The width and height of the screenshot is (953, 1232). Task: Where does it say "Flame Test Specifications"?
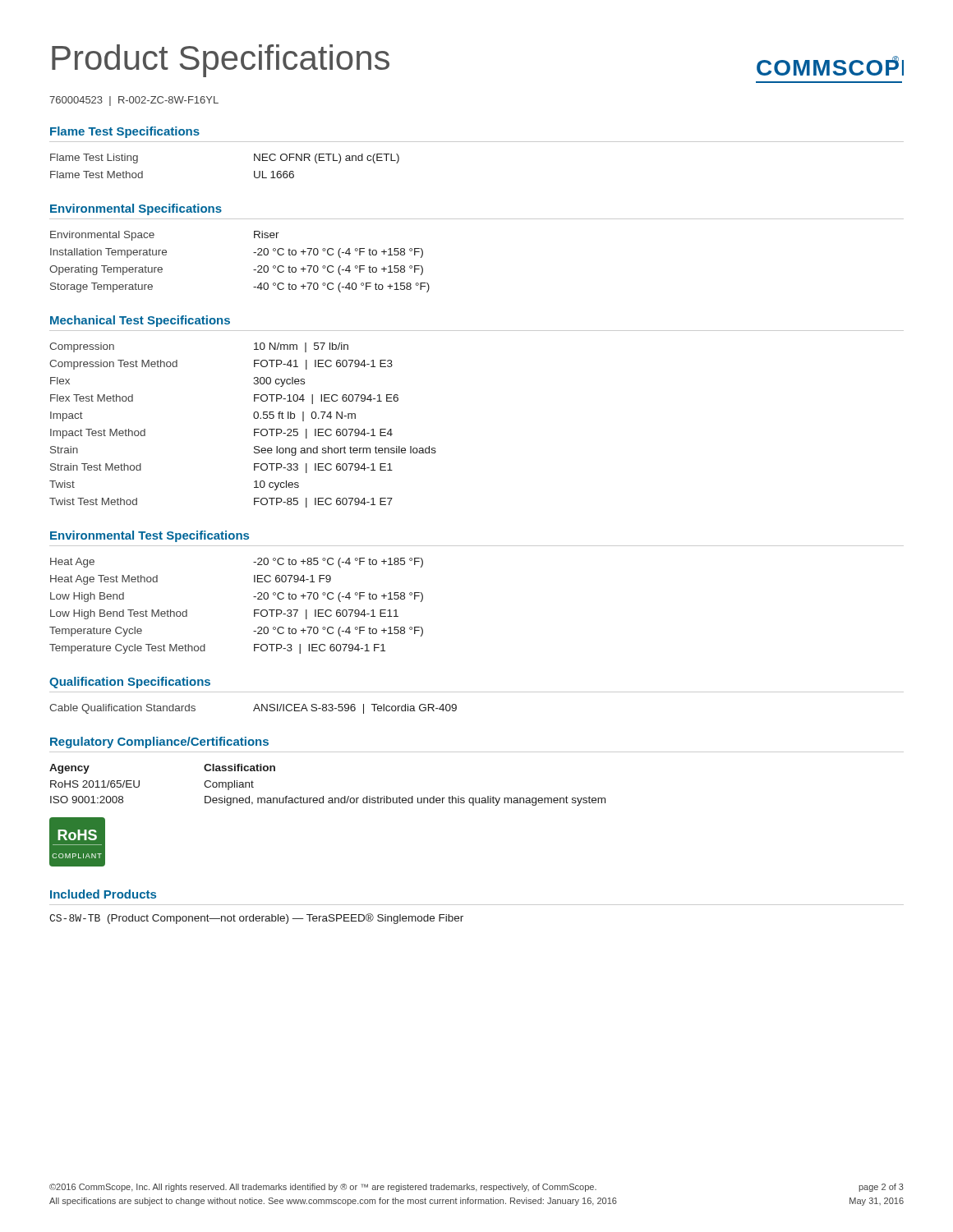pyautogui.click(x=125, y=131)
